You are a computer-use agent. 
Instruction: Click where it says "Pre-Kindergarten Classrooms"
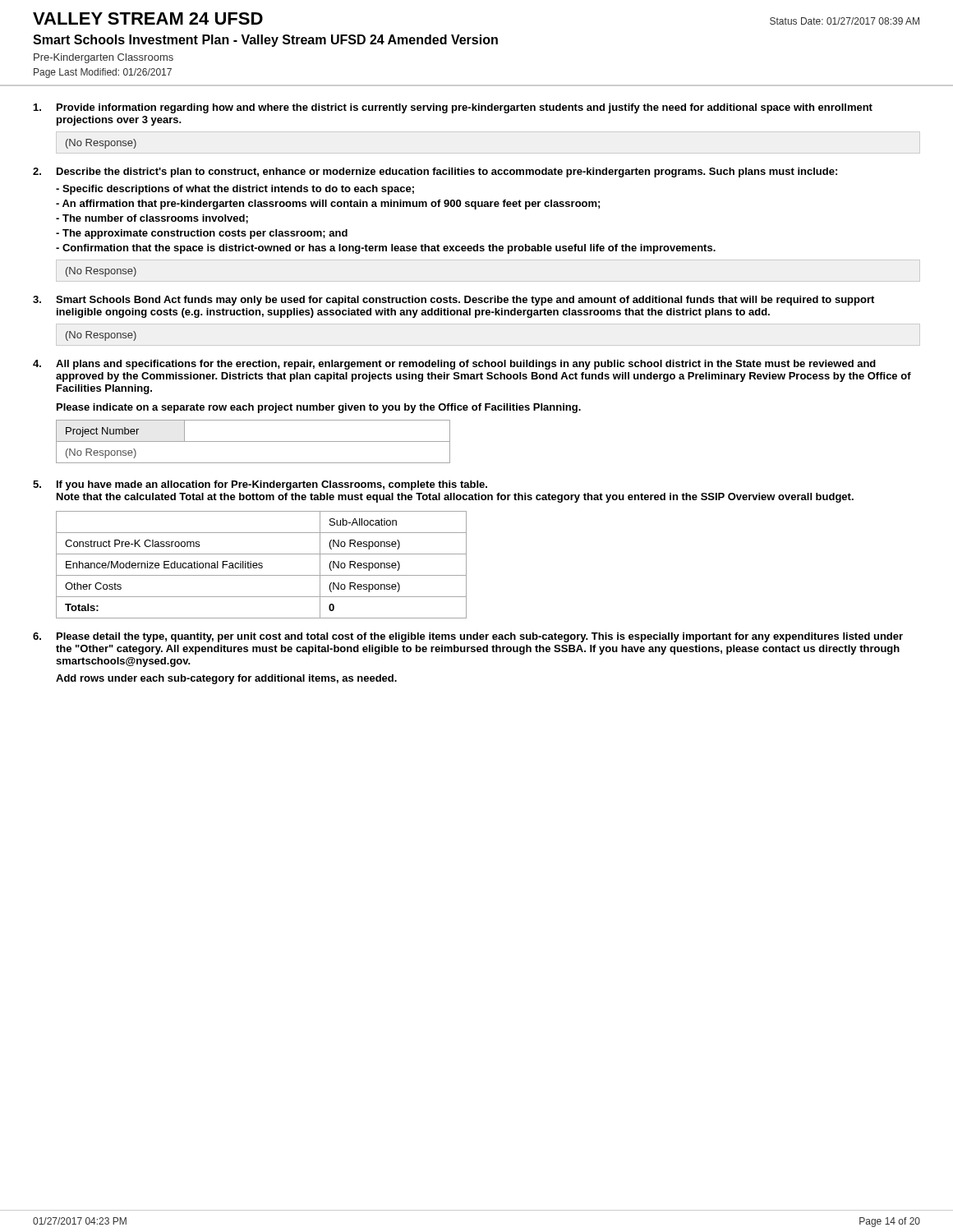[x=103, y=57]
